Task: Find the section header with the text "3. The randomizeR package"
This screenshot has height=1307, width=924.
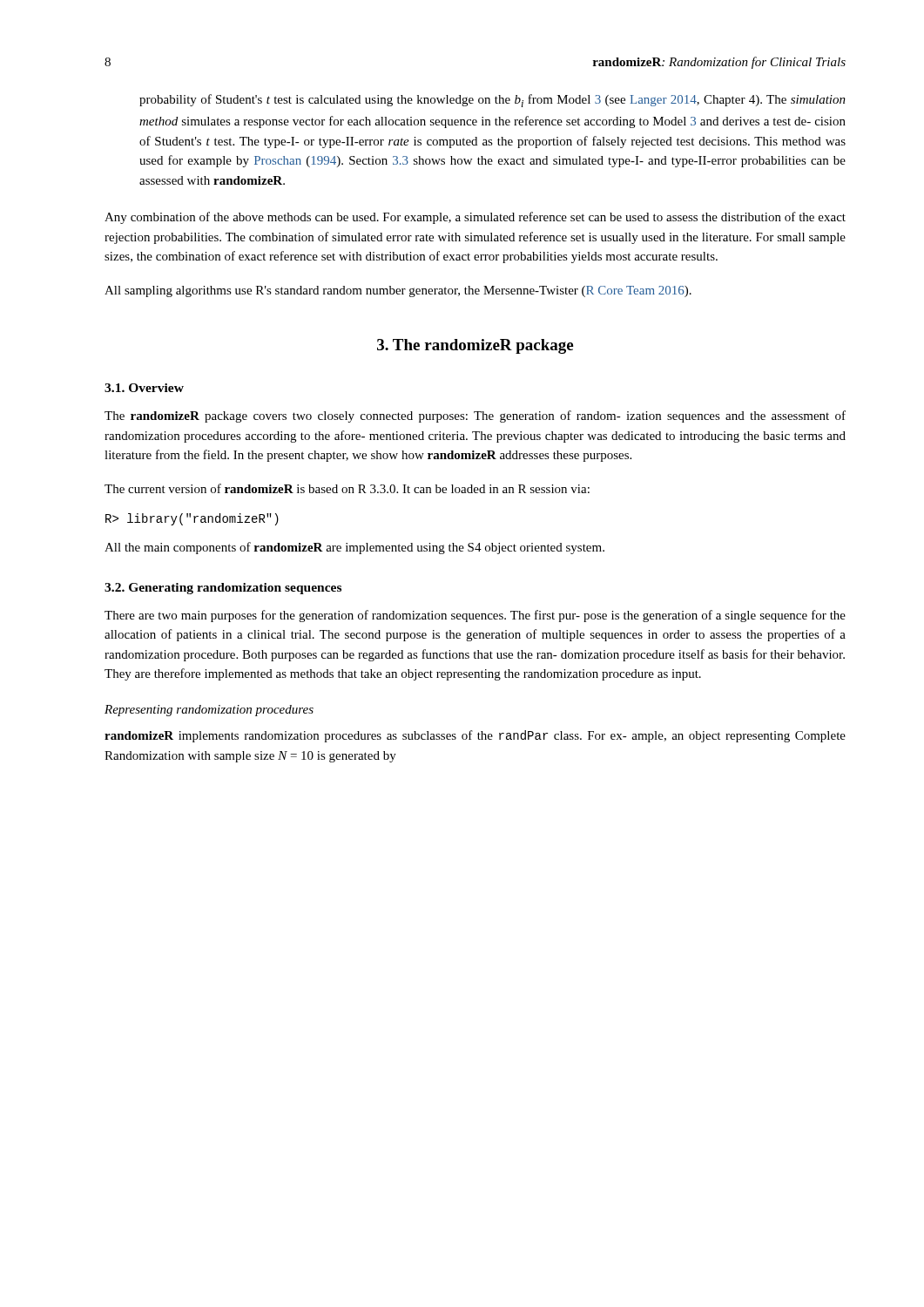Action: [475, 345]
